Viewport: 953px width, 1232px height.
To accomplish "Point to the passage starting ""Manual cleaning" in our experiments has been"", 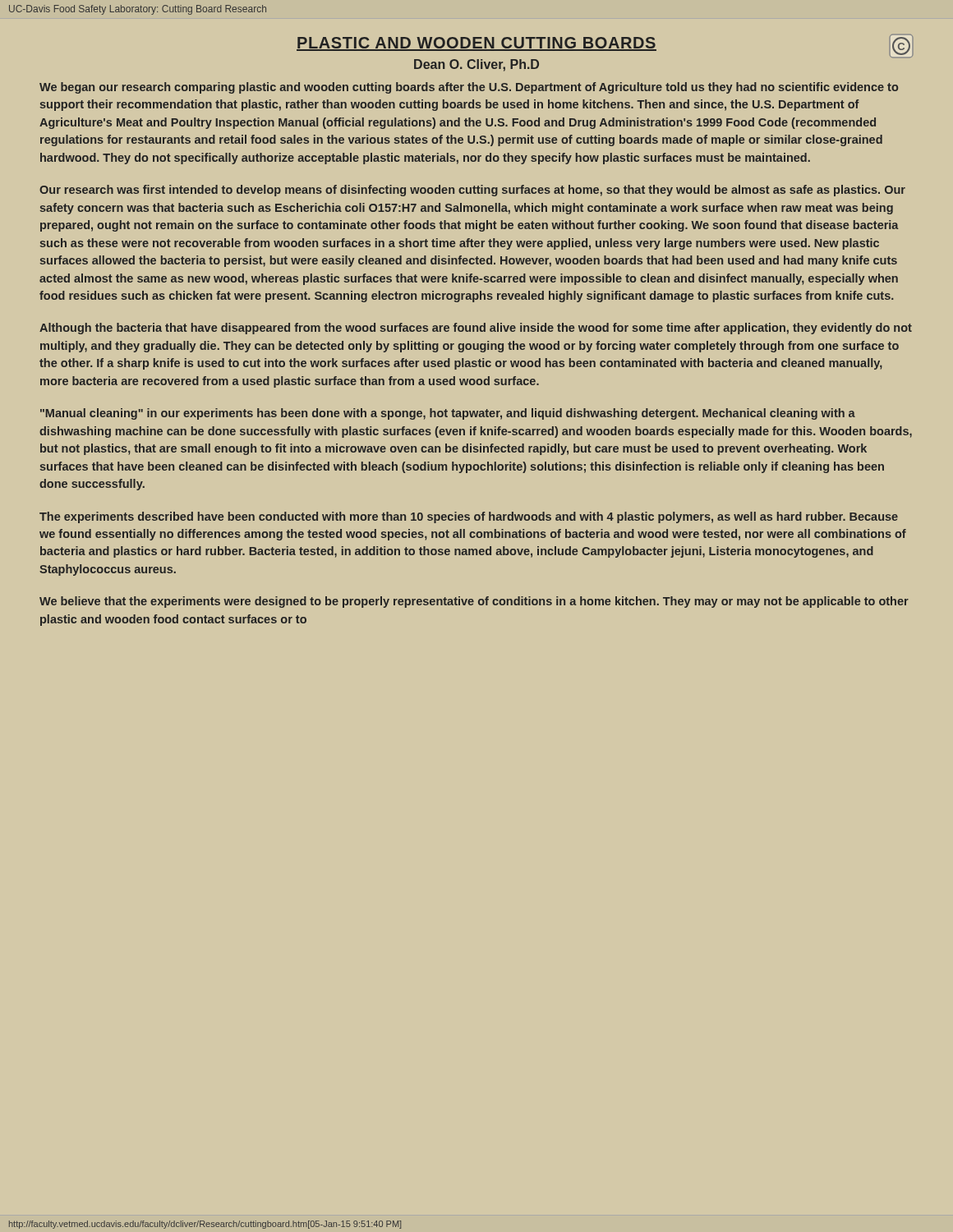I will (x=476, y=449).
